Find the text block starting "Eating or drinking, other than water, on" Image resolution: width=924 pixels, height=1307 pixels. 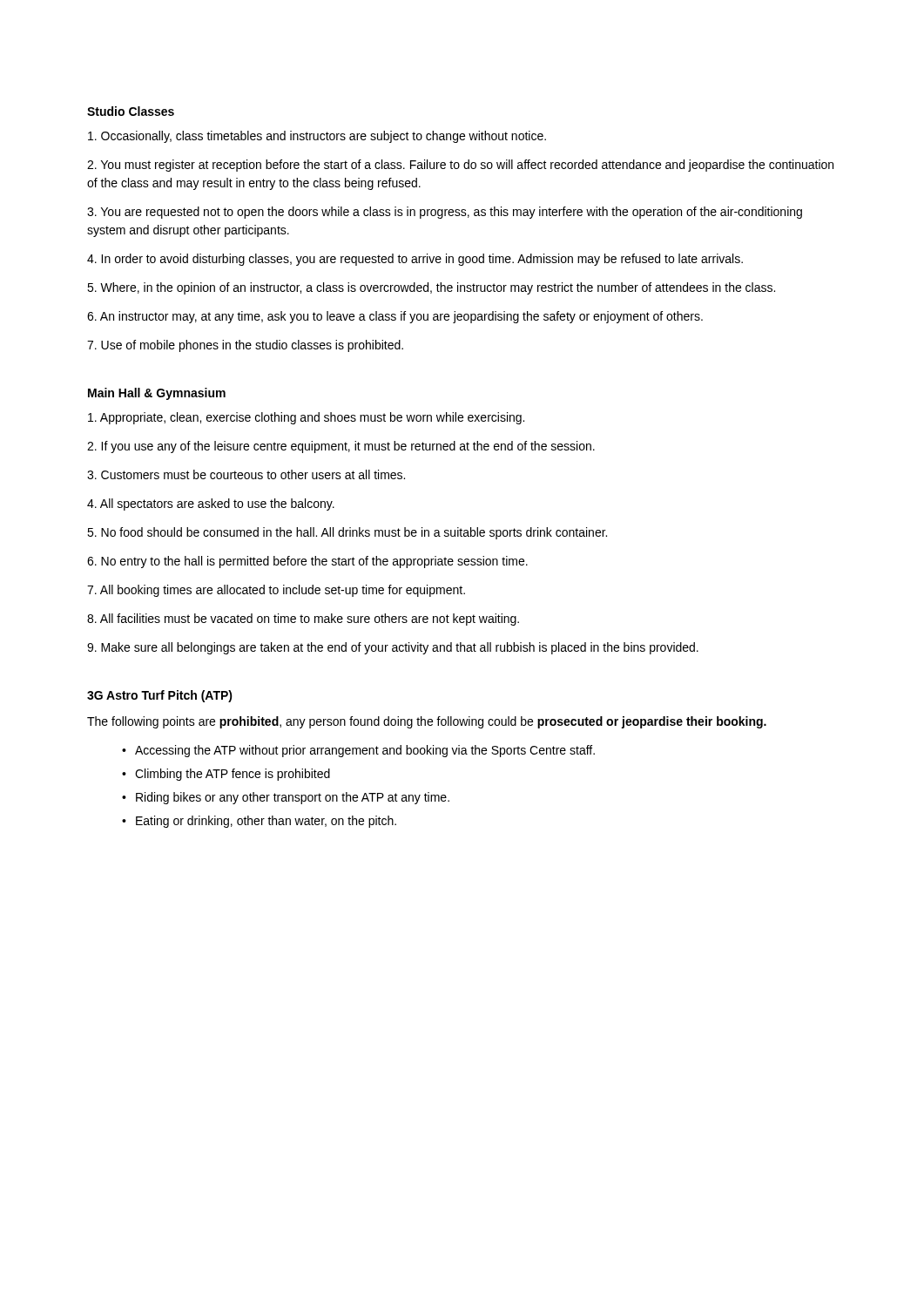pyautogui.click(x=266, y=821)
